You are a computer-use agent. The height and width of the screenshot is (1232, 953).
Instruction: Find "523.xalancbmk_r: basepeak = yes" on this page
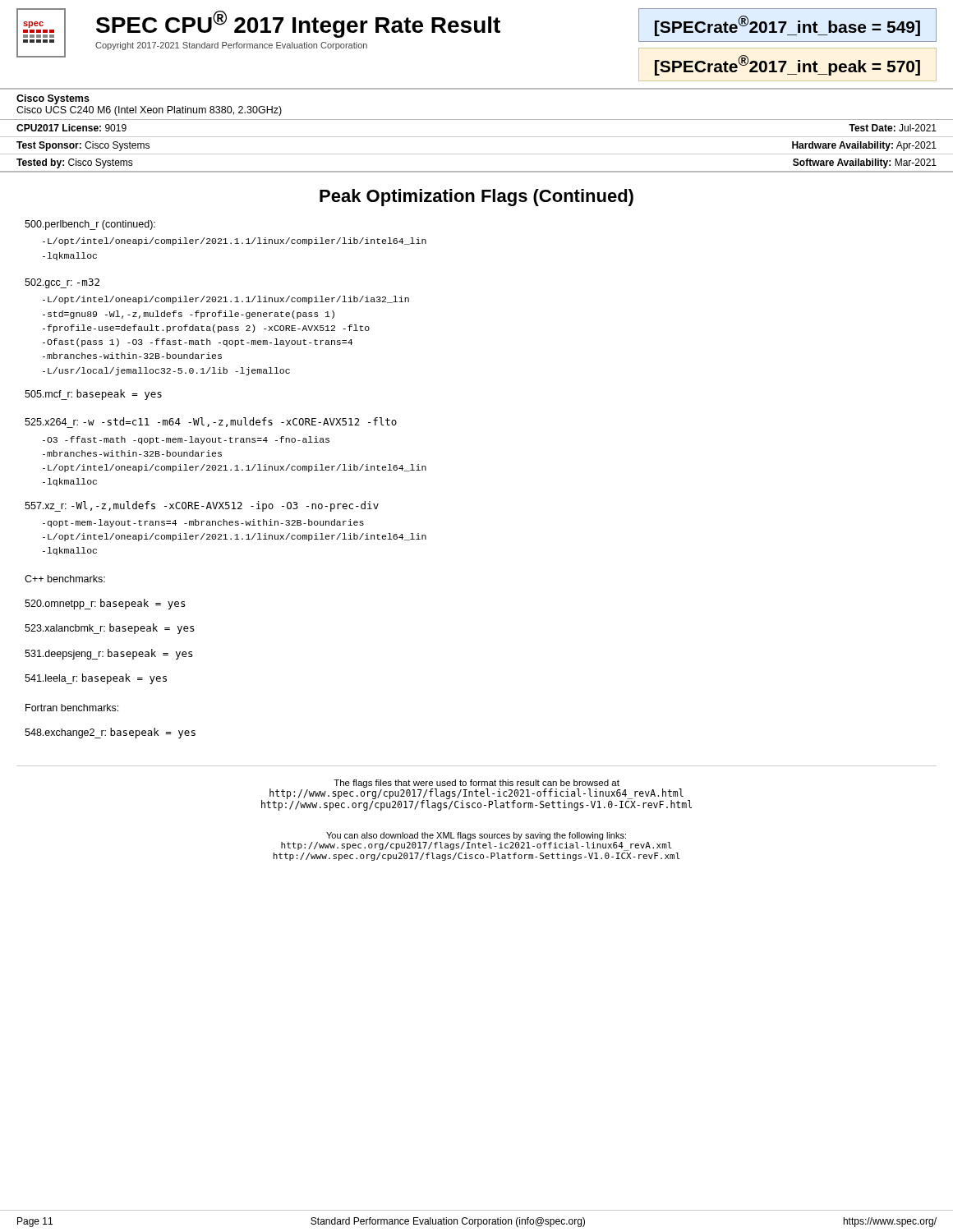coord(110,628)
